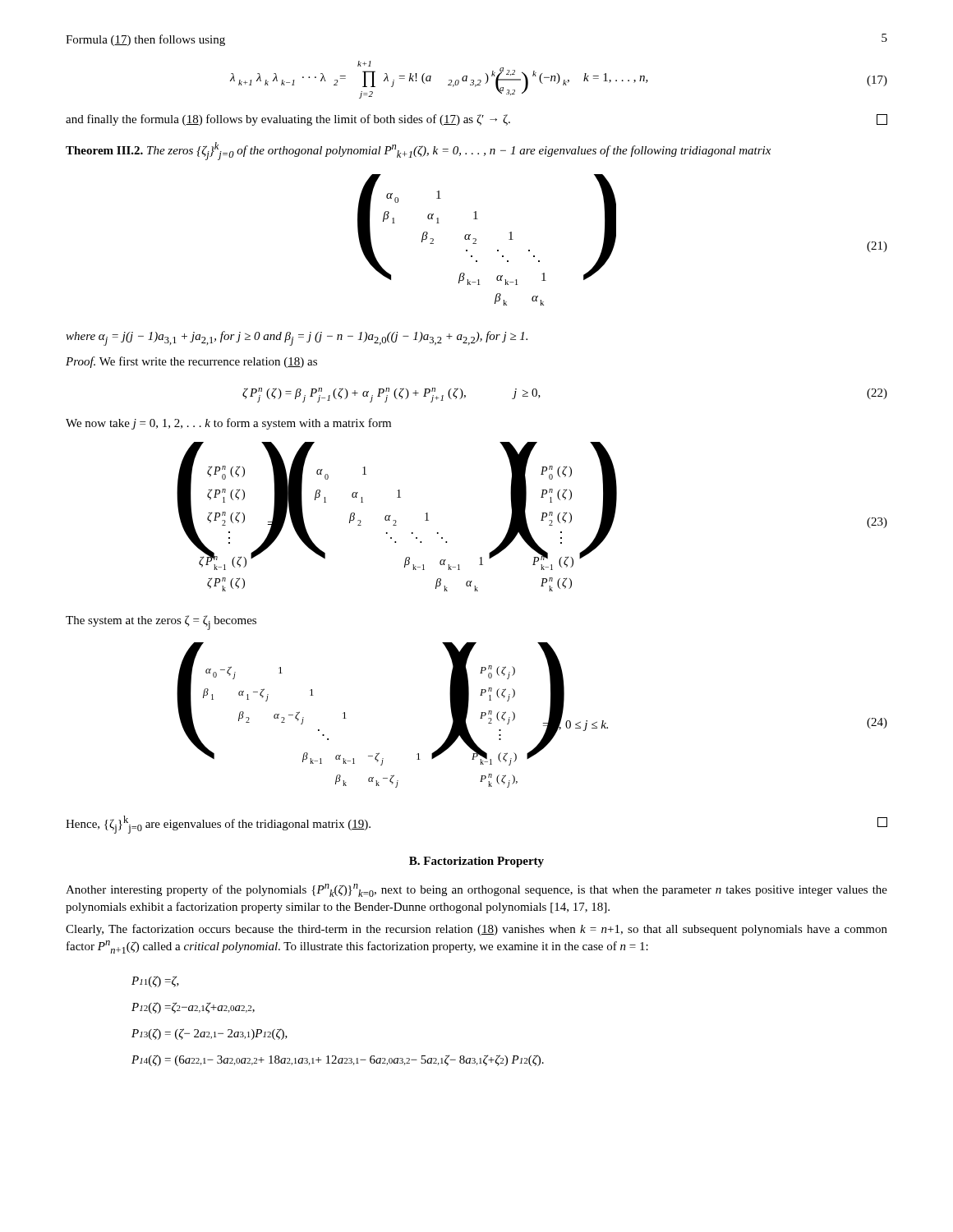The width and height of the screenshot is (953, 1232).
Task: Select the text block that says "Clearly, The factorization occurs because the third-term"
Action: 476,939
